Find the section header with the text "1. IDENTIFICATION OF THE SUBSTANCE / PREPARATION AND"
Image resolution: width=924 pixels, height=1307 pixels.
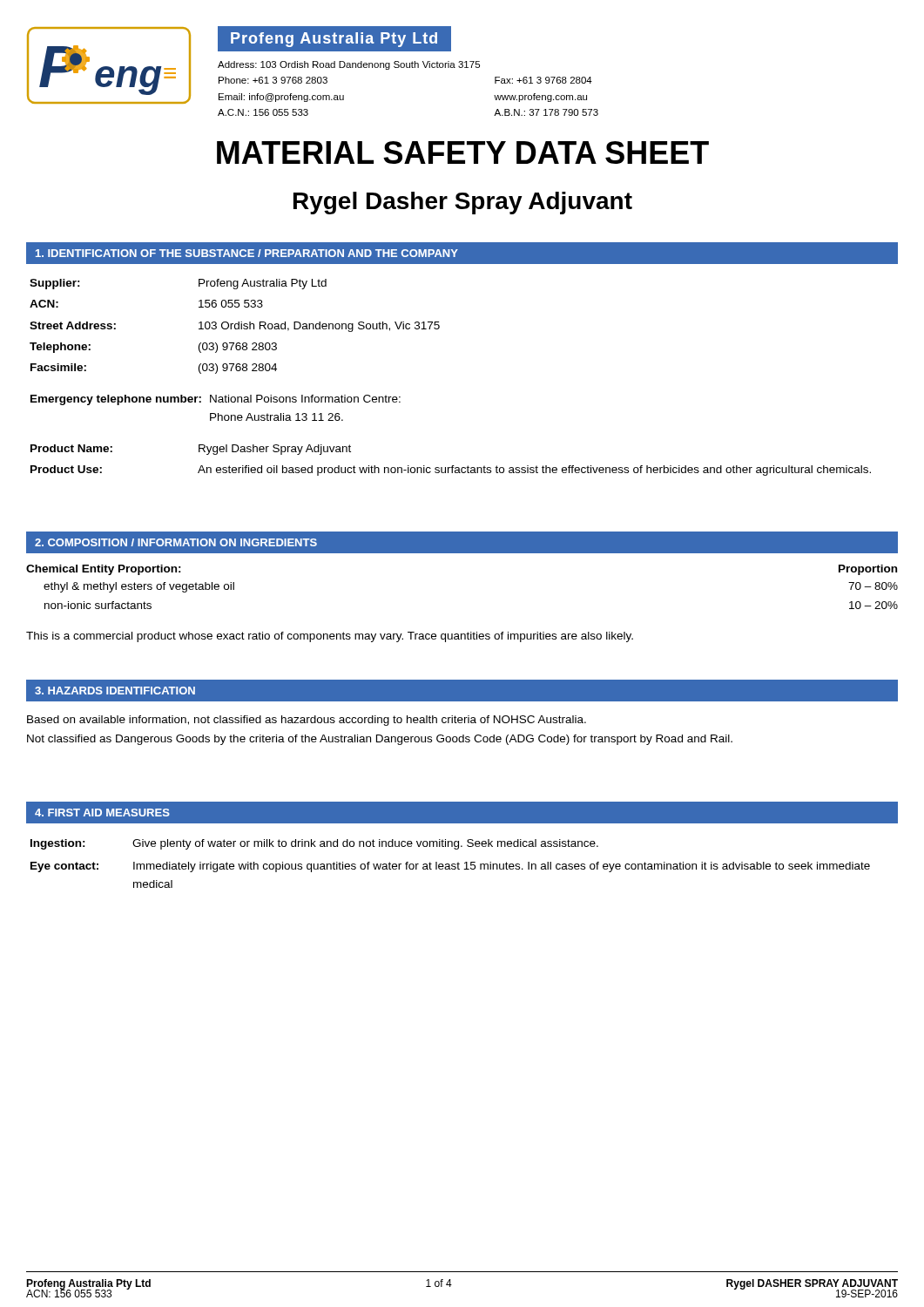[x=246, y=253]
